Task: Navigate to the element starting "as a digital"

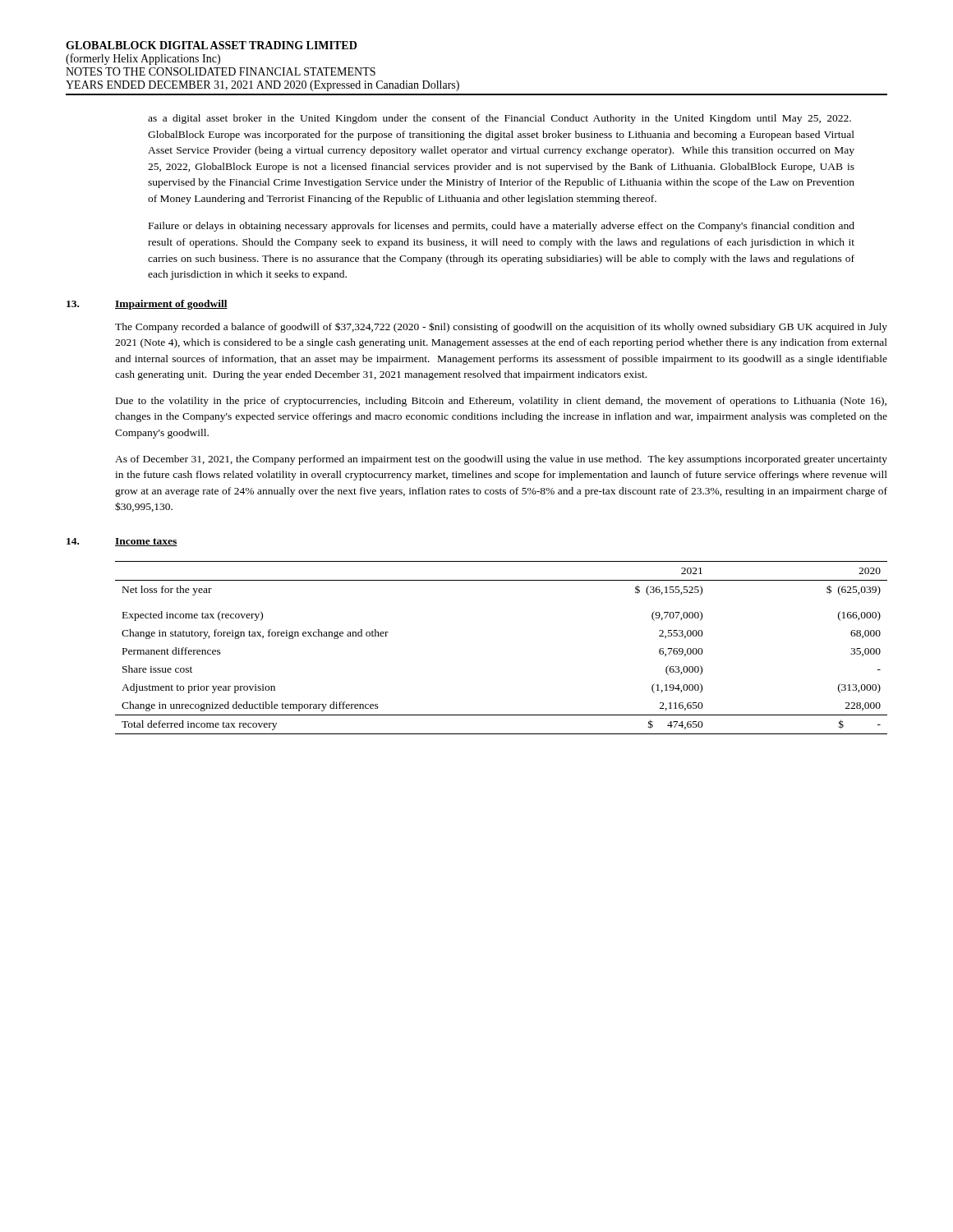Action: [x=501, y=158]
